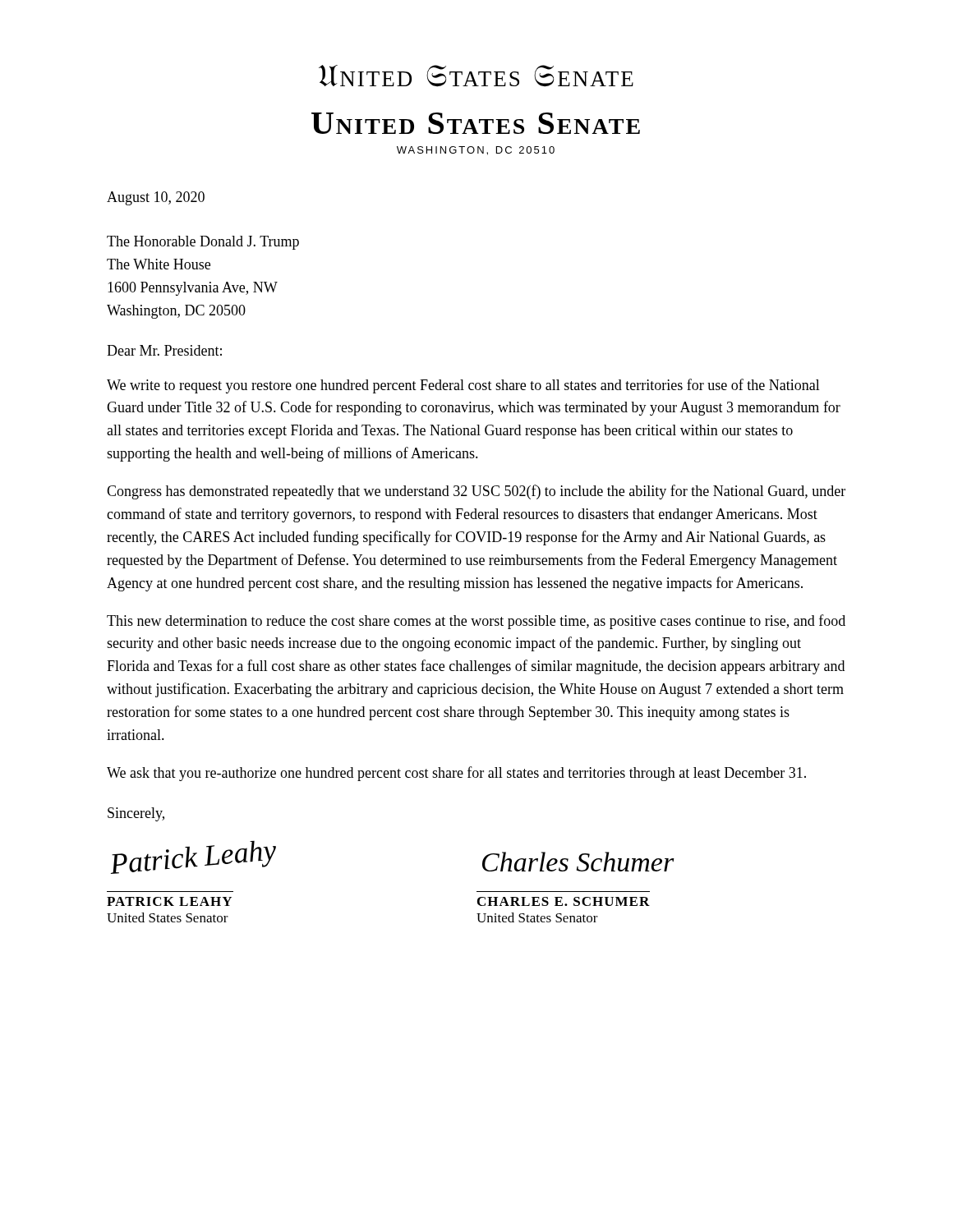
Task: Find the passage starting "August 10, 2020"
Action: (x=156, y=197)
